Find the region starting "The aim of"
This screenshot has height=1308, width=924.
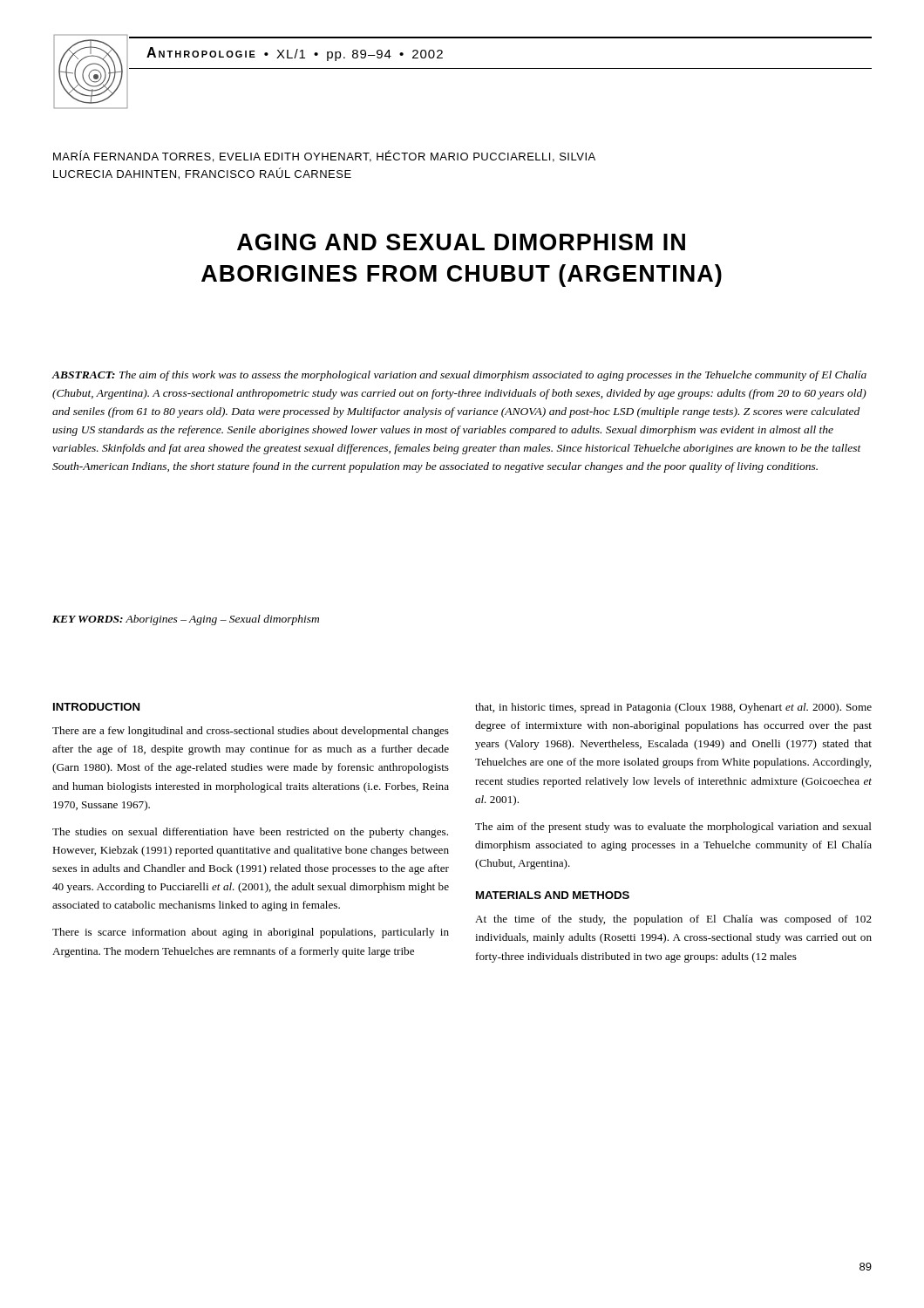point(673,844)
